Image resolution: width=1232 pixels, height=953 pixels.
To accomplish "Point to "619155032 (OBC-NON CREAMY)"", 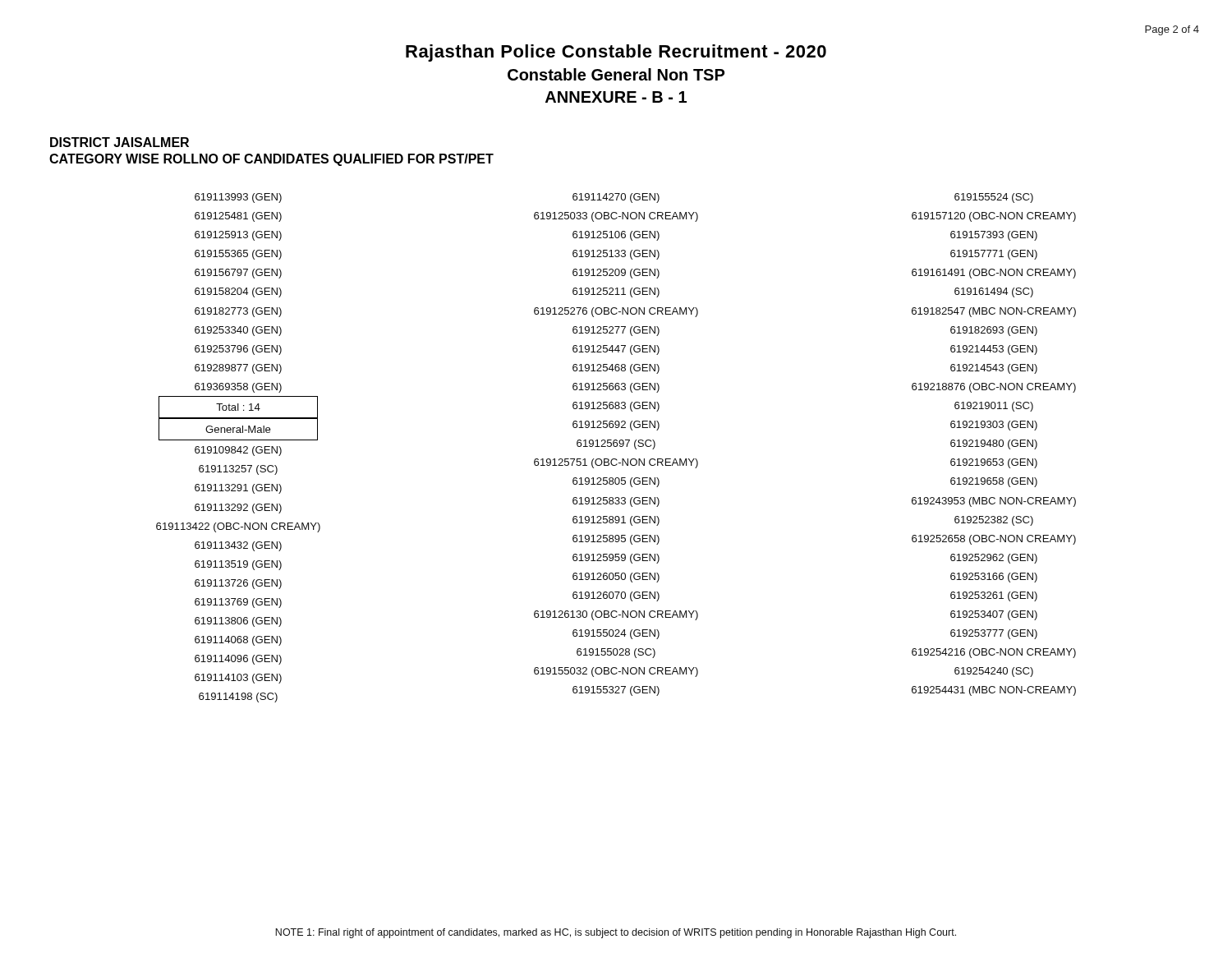I will (616, 671).
